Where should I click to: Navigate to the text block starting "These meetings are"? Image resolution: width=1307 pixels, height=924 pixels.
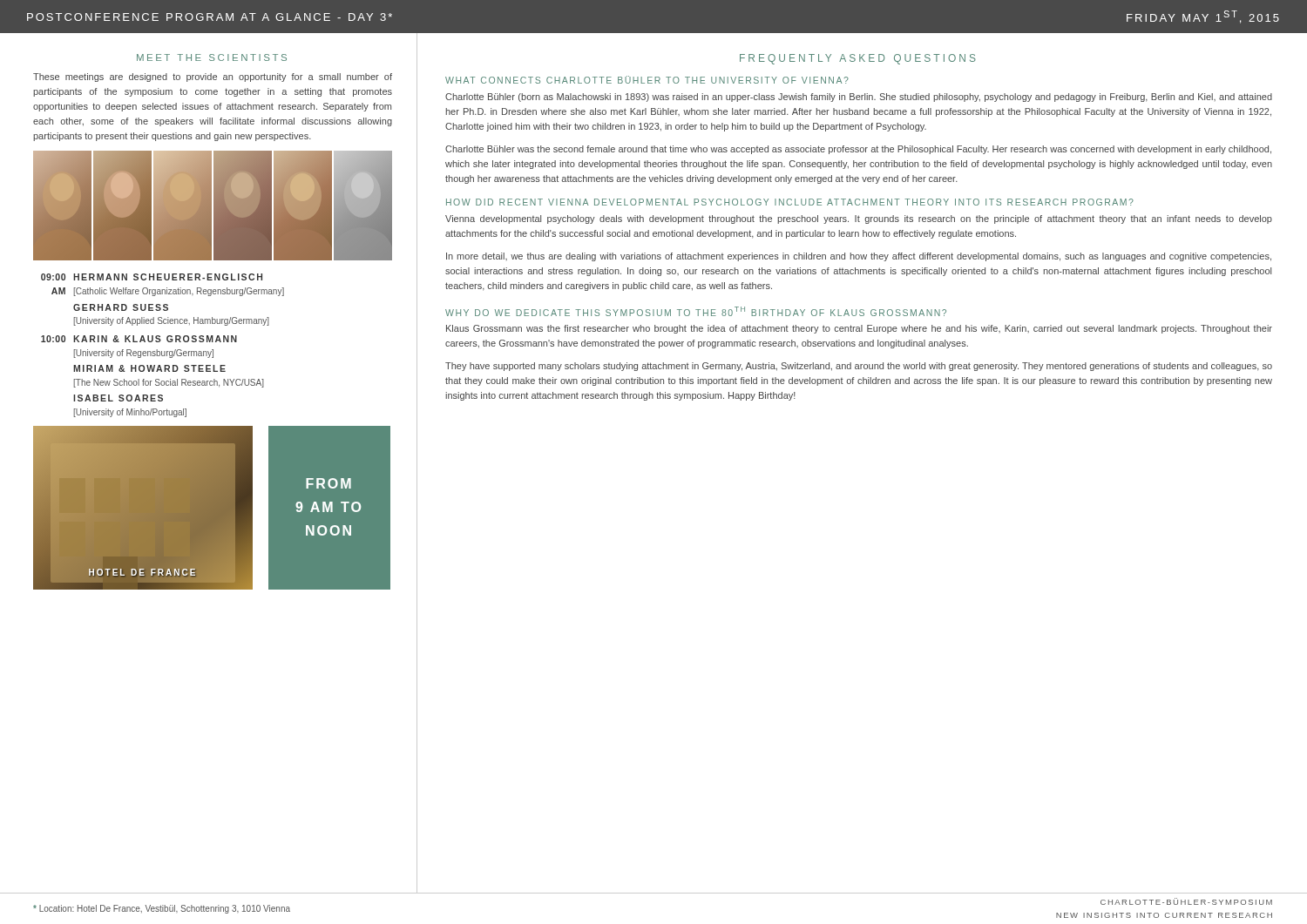213,106
